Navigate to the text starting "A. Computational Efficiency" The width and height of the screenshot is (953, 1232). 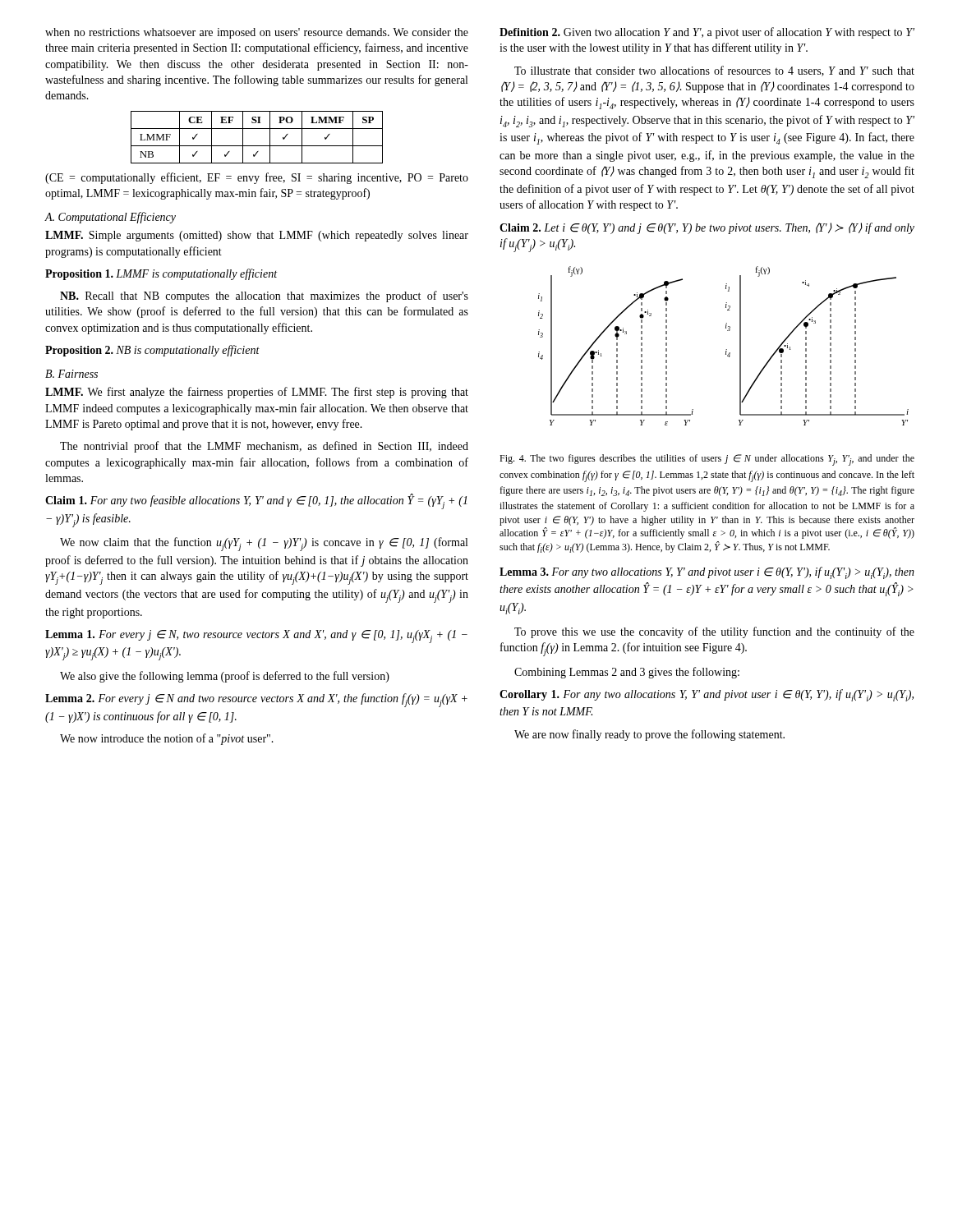point(111,217)
